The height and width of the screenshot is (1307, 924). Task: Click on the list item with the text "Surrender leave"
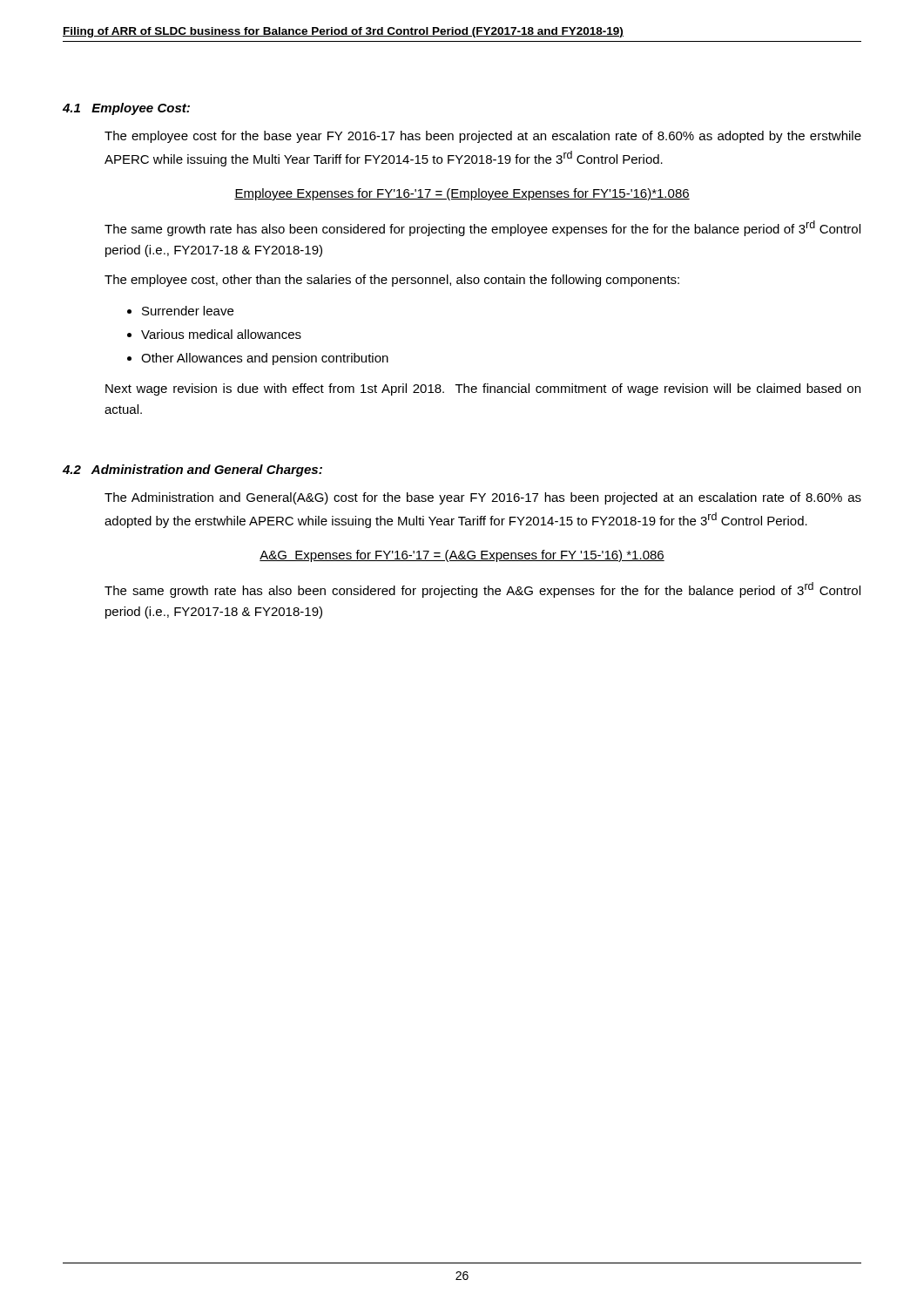(188, 311)
